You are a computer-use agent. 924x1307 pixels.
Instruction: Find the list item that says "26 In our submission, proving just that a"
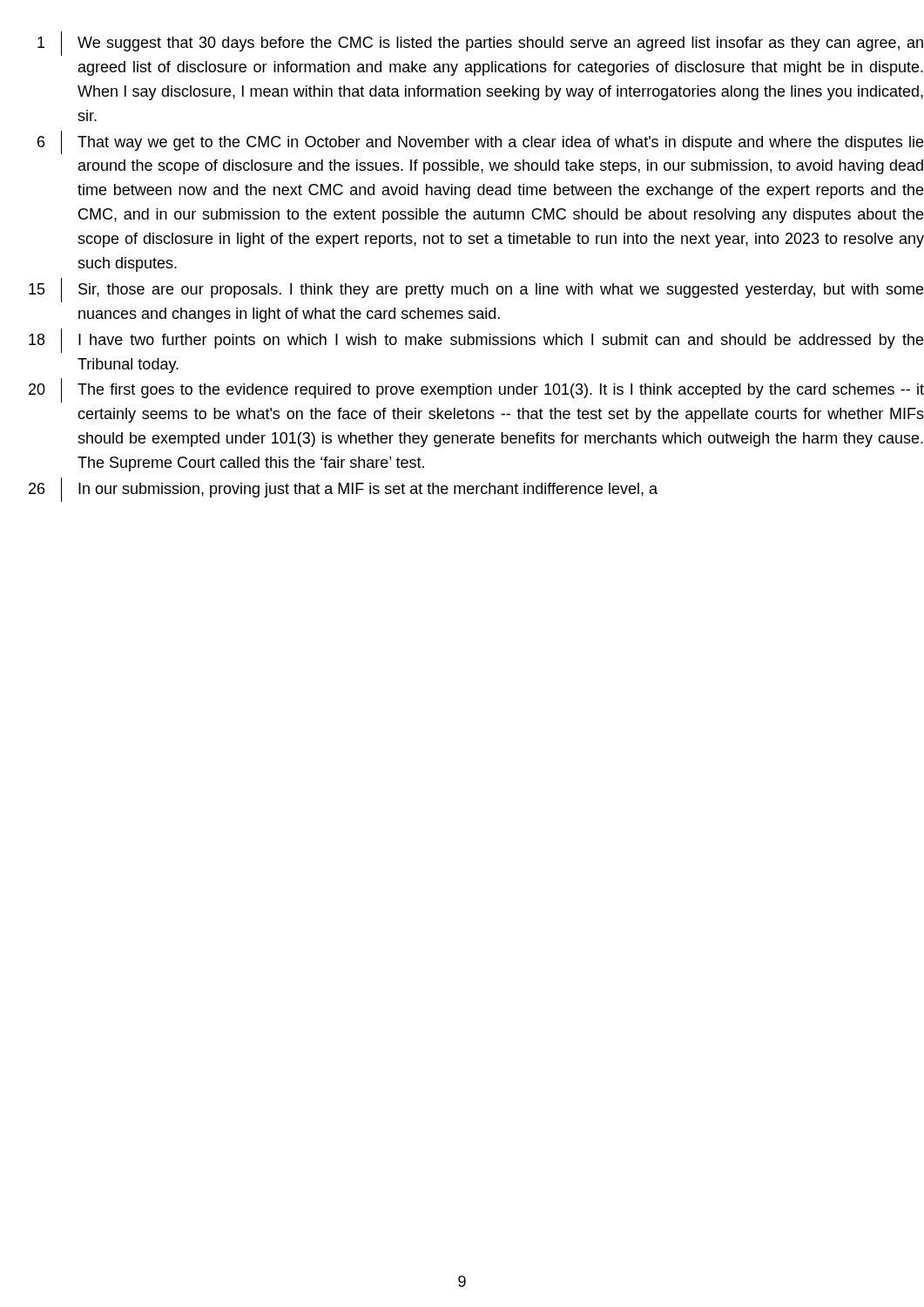tap(462, 490)
